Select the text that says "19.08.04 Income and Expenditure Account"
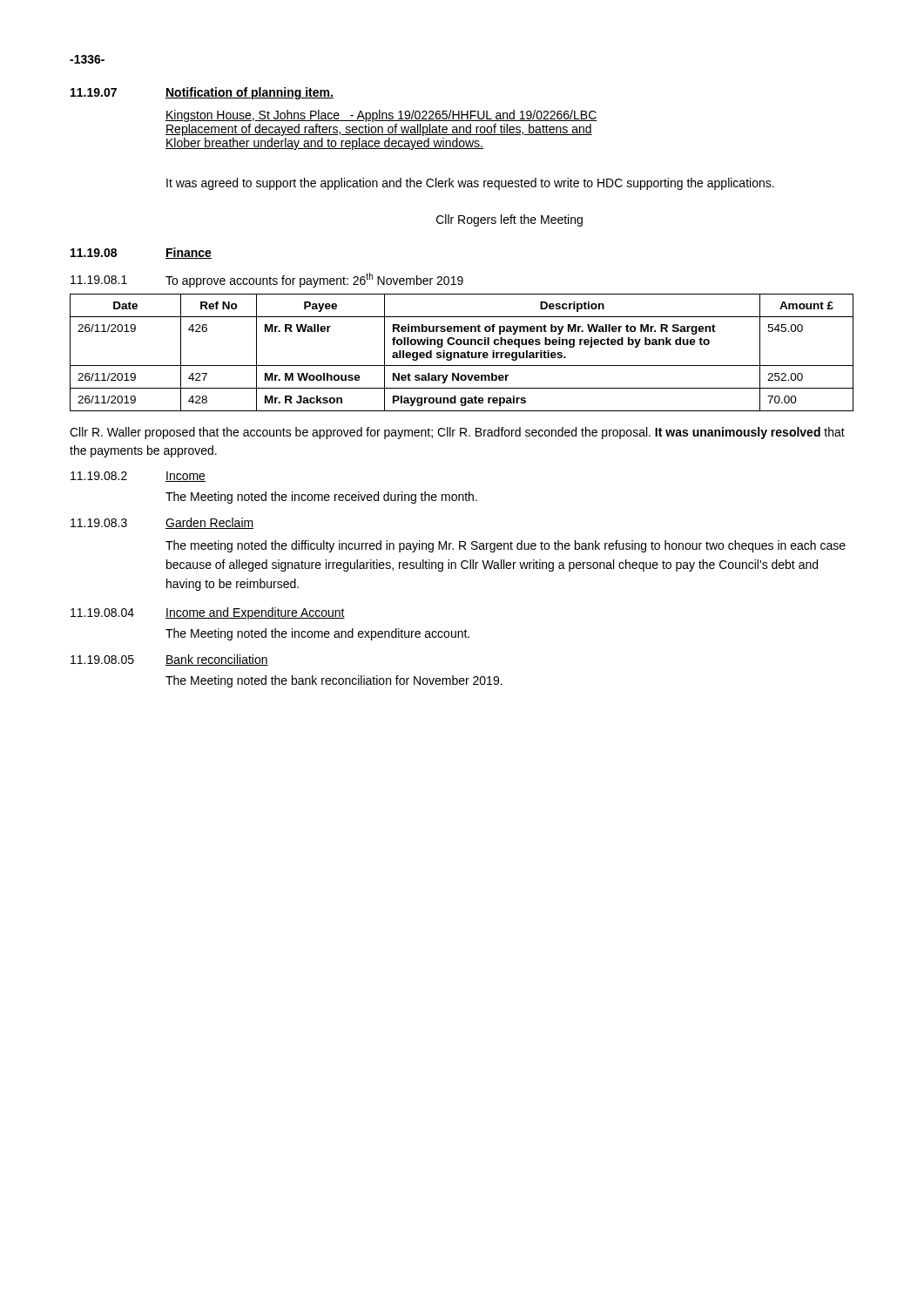 208,613
